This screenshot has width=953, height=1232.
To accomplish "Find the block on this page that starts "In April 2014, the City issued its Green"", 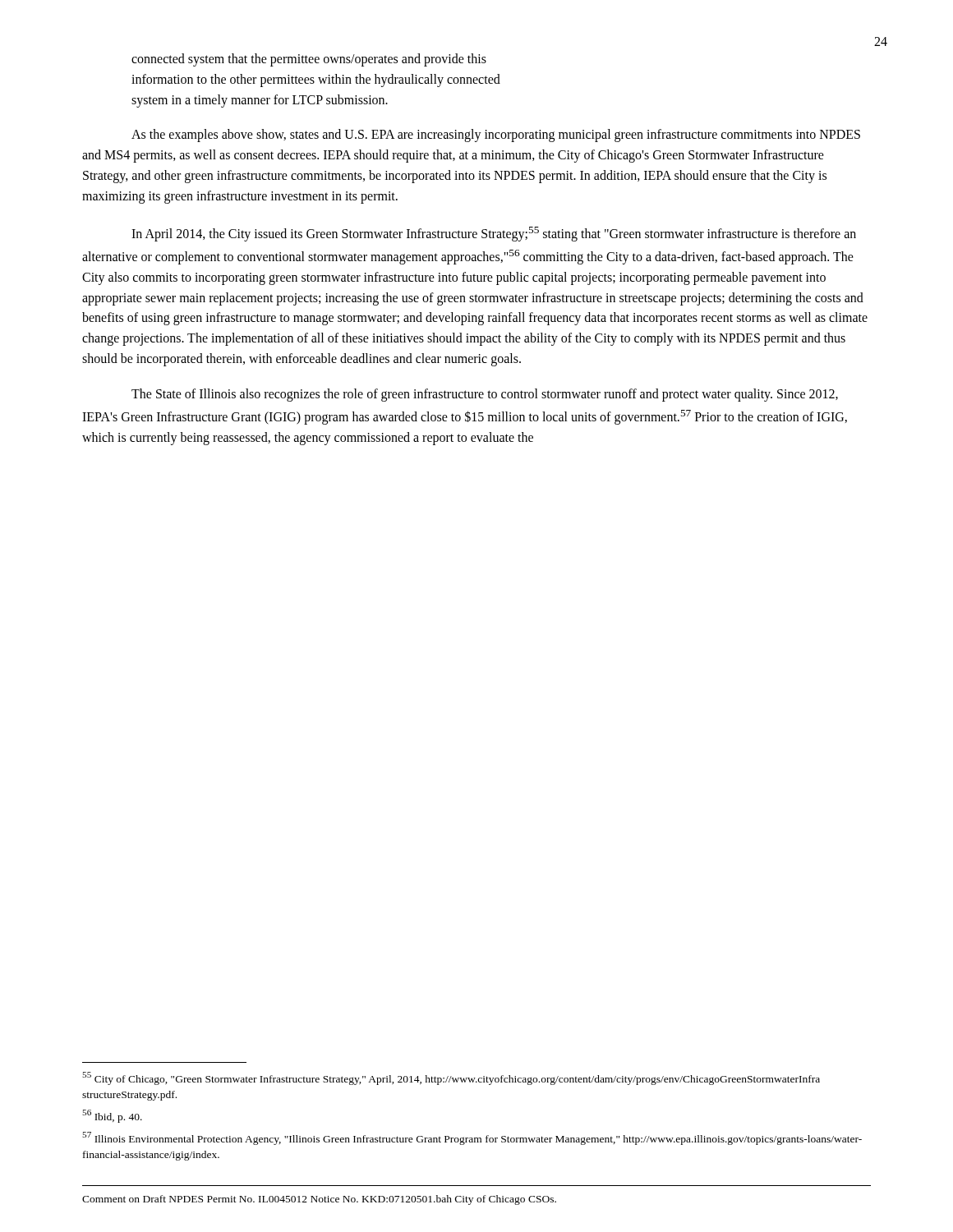I will point(476,295).
